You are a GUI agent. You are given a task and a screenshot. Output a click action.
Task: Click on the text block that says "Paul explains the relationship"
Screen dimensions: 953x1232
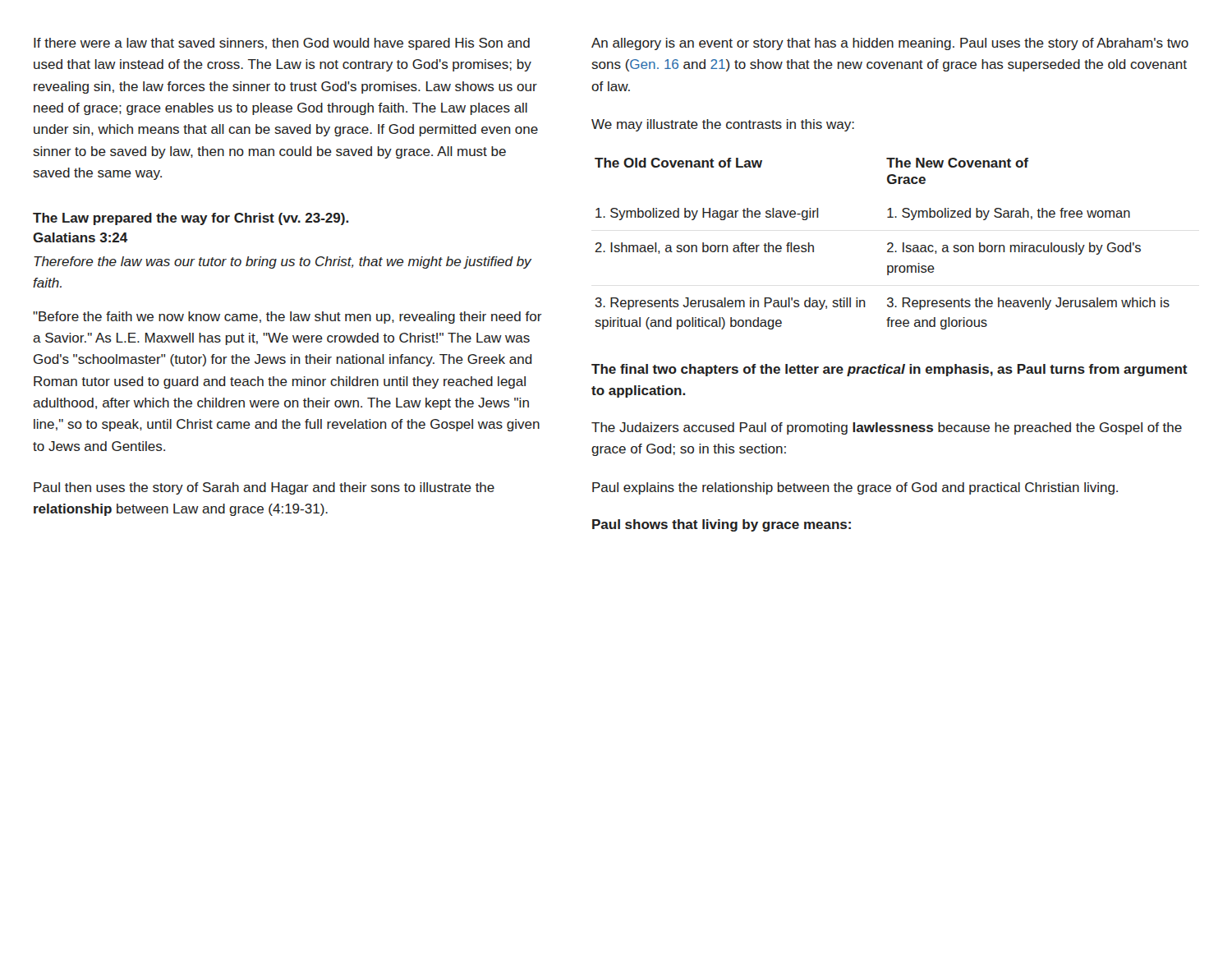point(855,487)
